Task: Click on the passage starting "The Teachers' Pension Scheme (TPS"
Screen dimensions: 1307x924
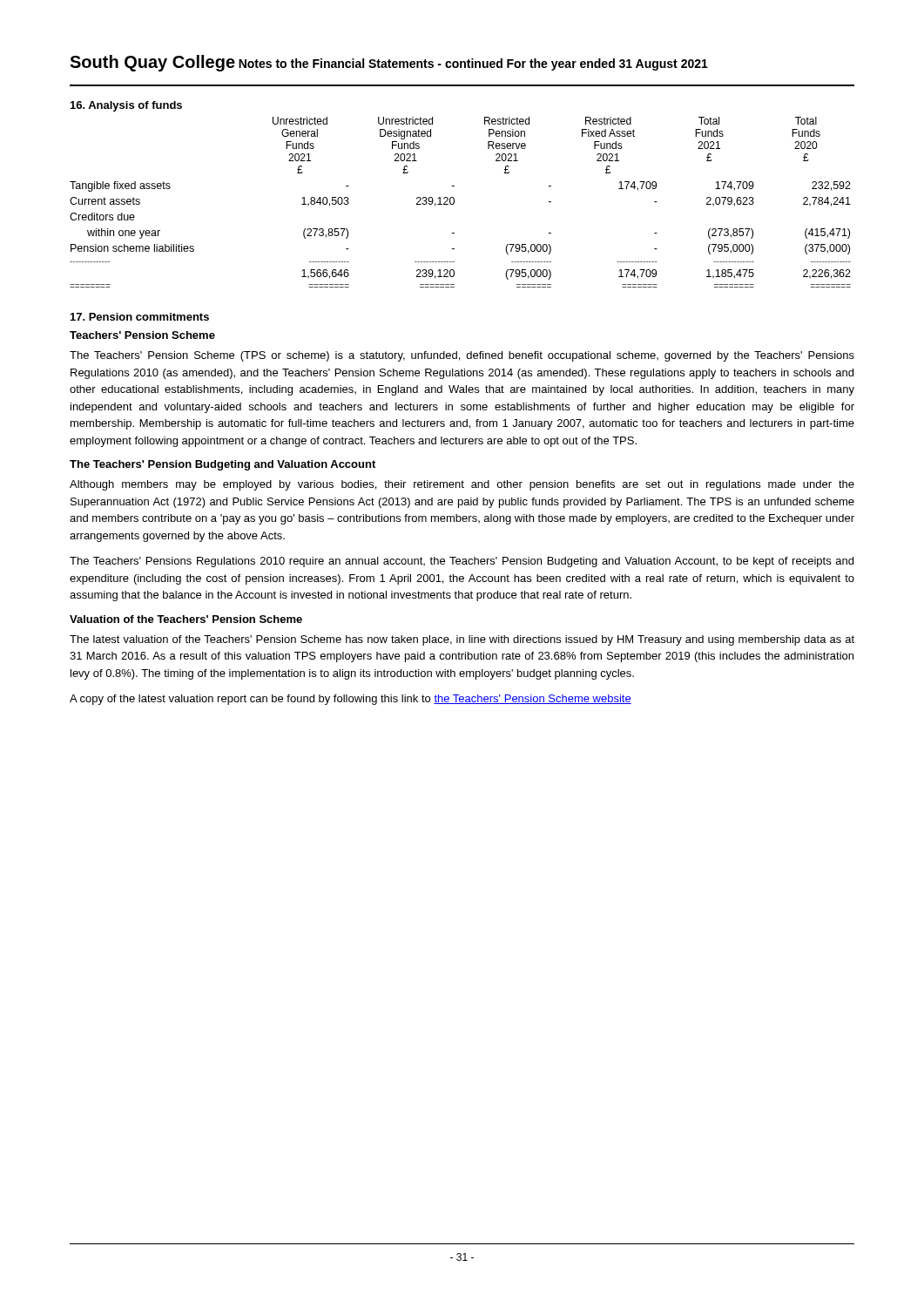Action: tap(462, 398)
